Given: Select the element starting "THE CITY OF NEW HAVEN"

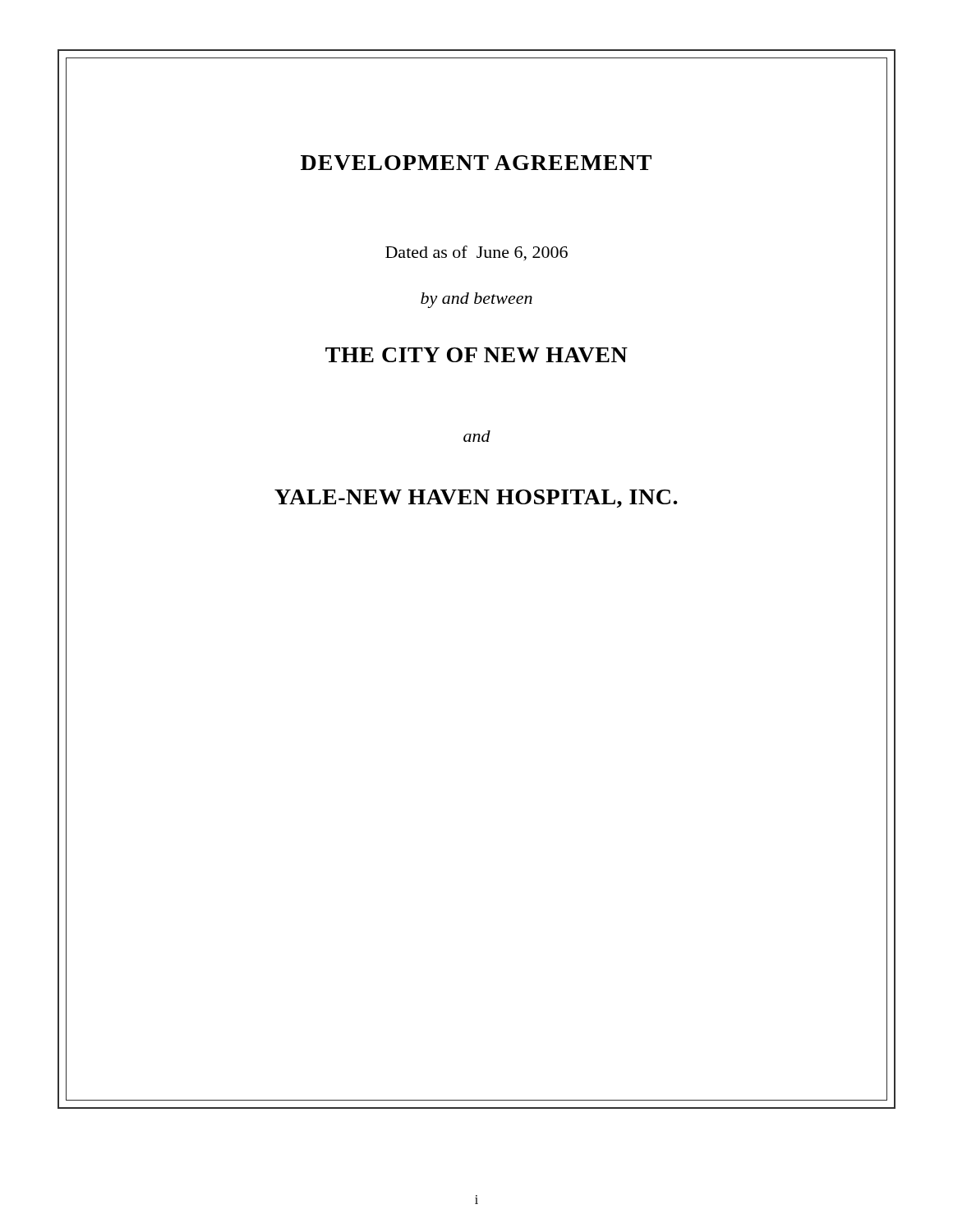Looking at the screenshot, I should [476, 354].
